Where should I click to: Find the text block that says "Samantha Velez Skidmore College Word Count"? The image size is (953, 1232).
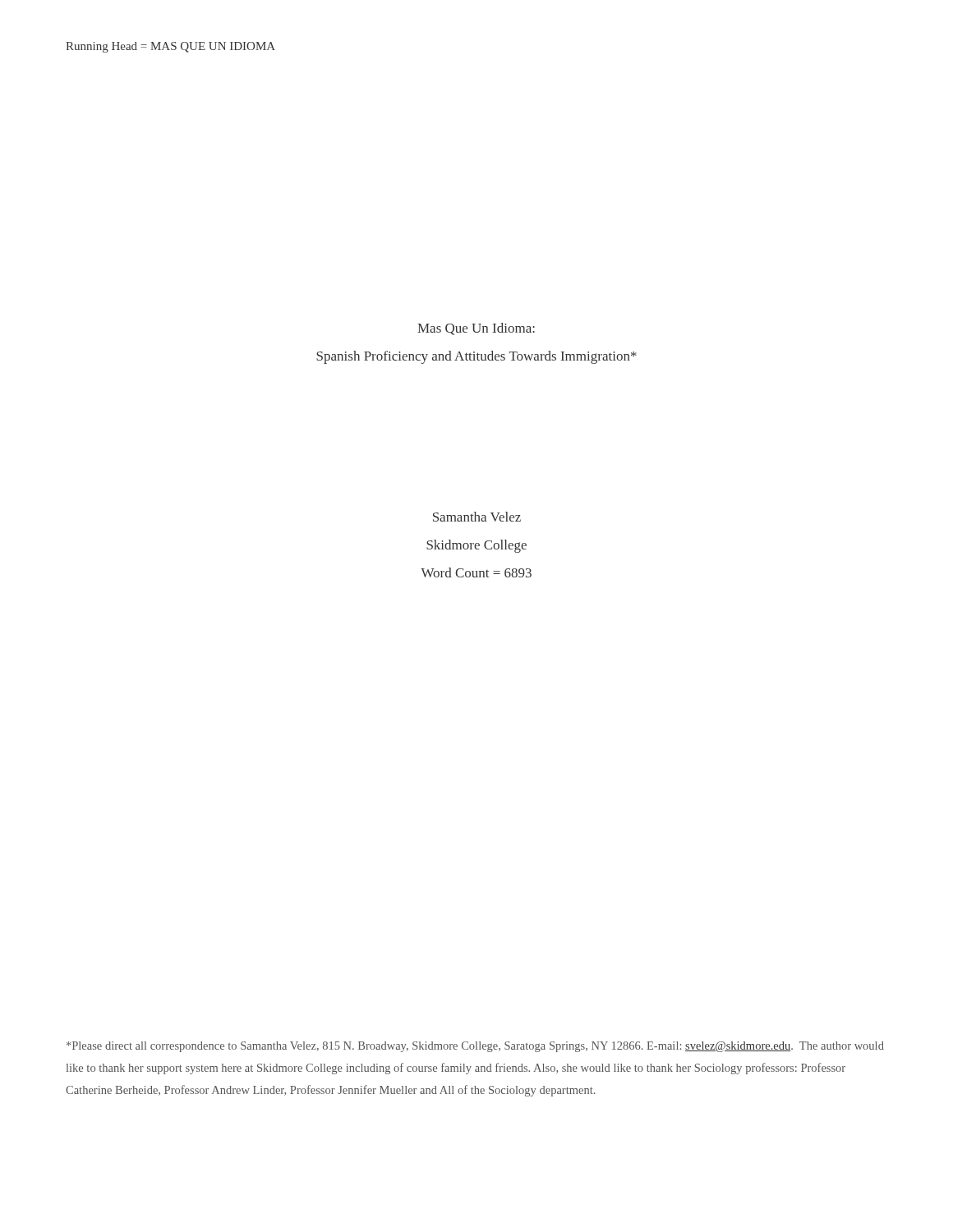point(476,545)
